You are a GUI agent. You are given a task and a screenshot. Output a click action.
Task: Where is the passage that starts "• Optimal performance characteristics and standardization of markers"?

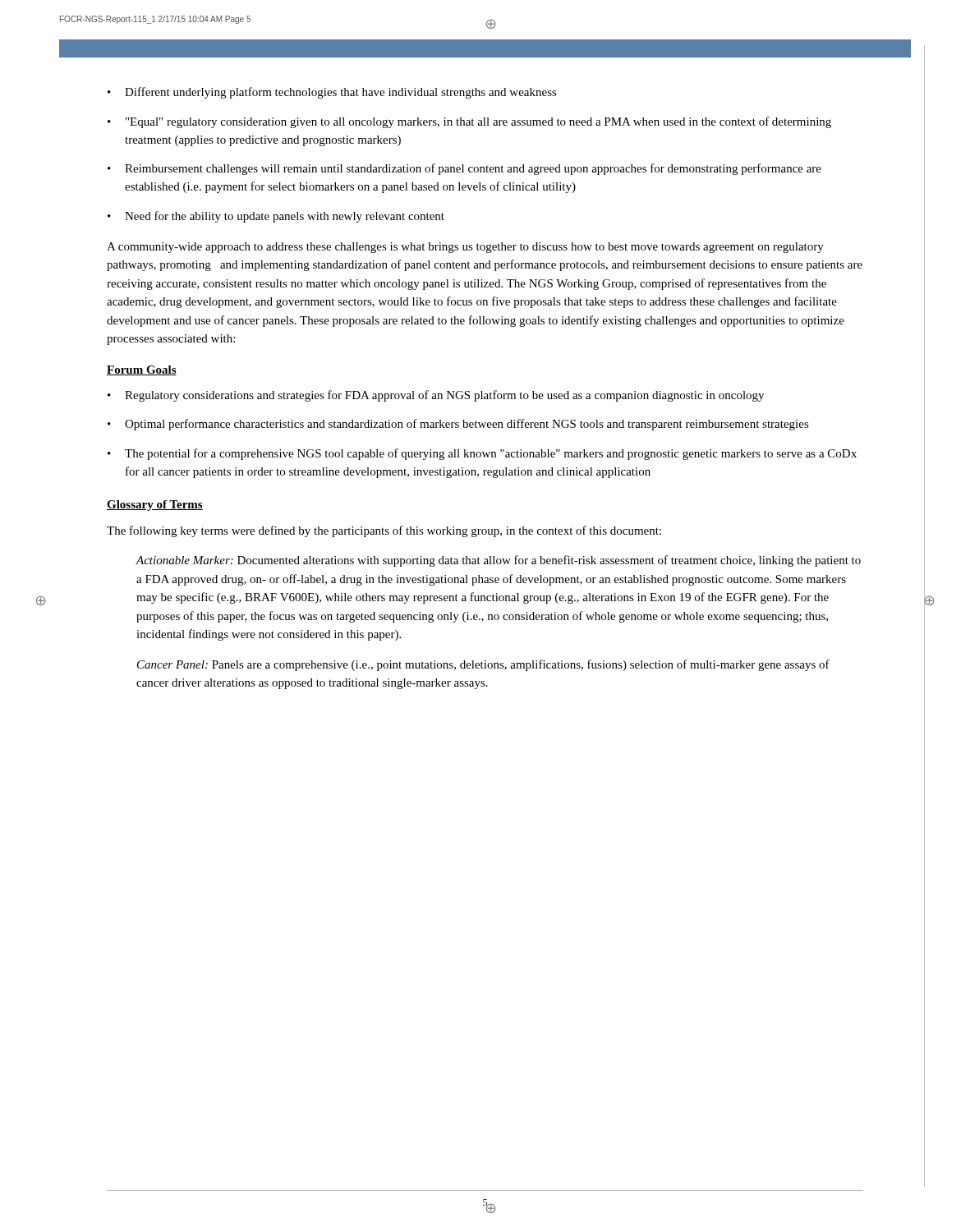point(485,425)
